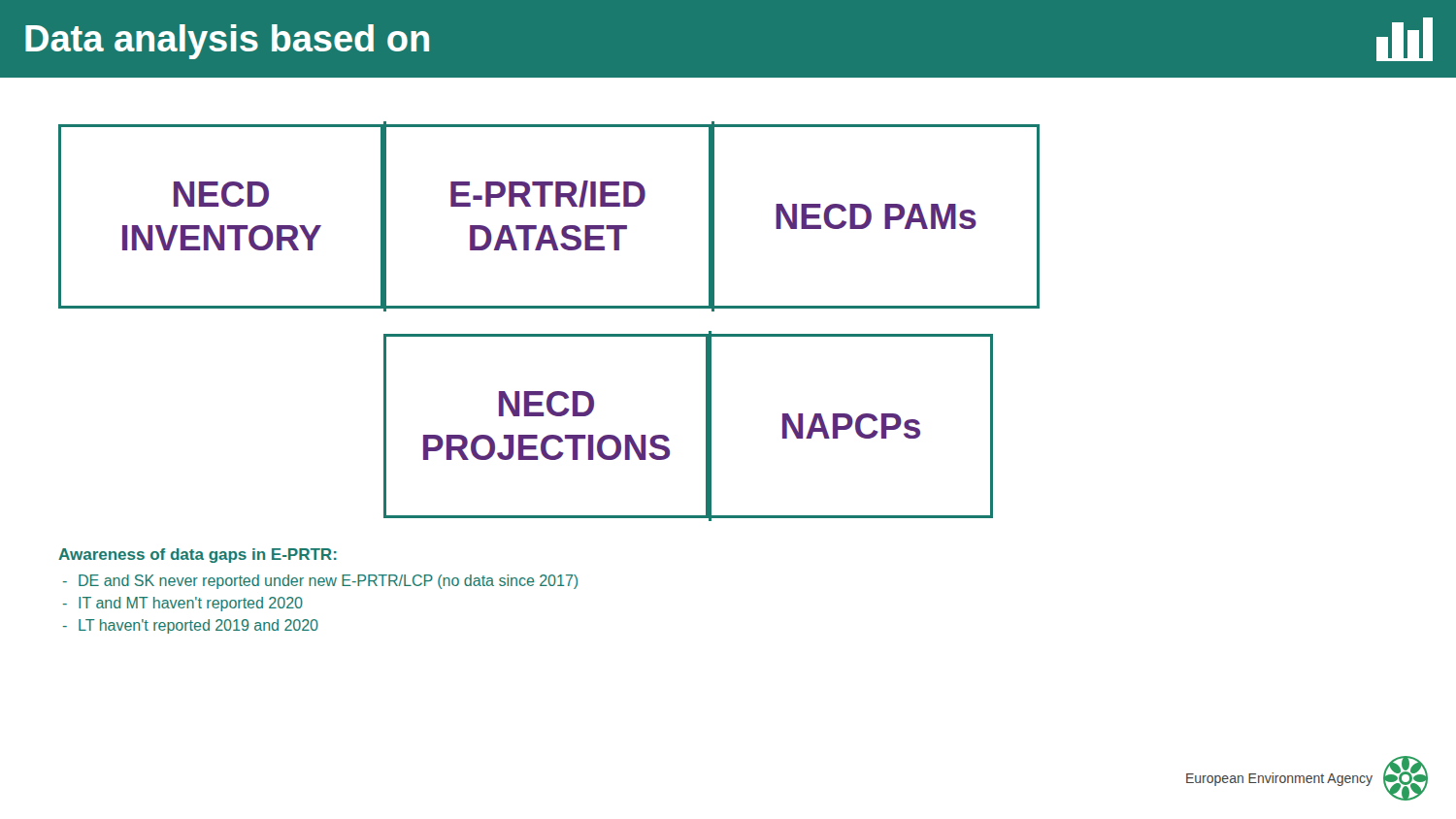The height and width of the screenshot is (819, 1456).
Task: Point to "Awareness of data gaps in E-PRTR:"
Action: click(x=198, y=555)
